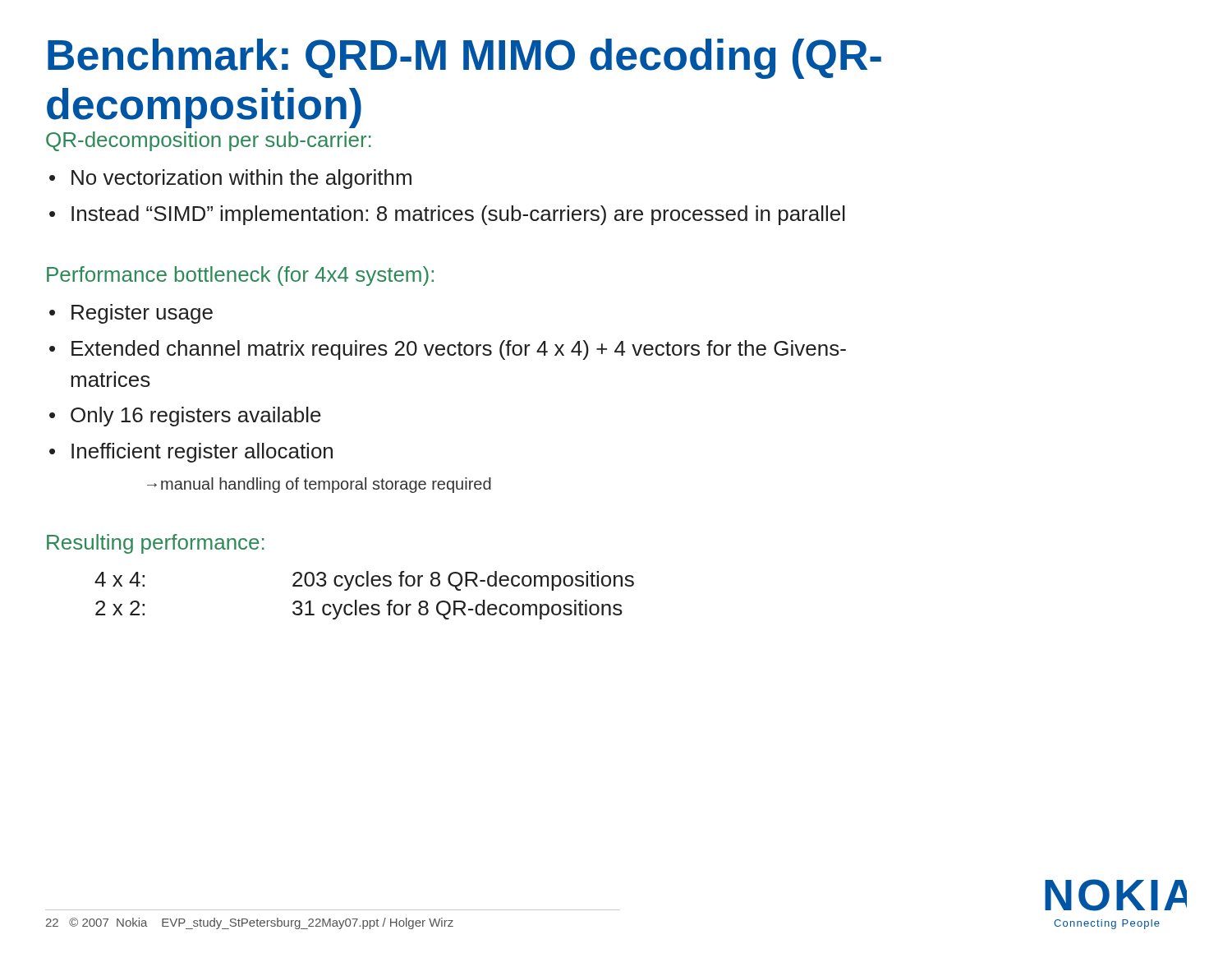Find the text starting "No vectorization within"
The width and height of the screenshot is (1232, 953).
tap(241, 177)
